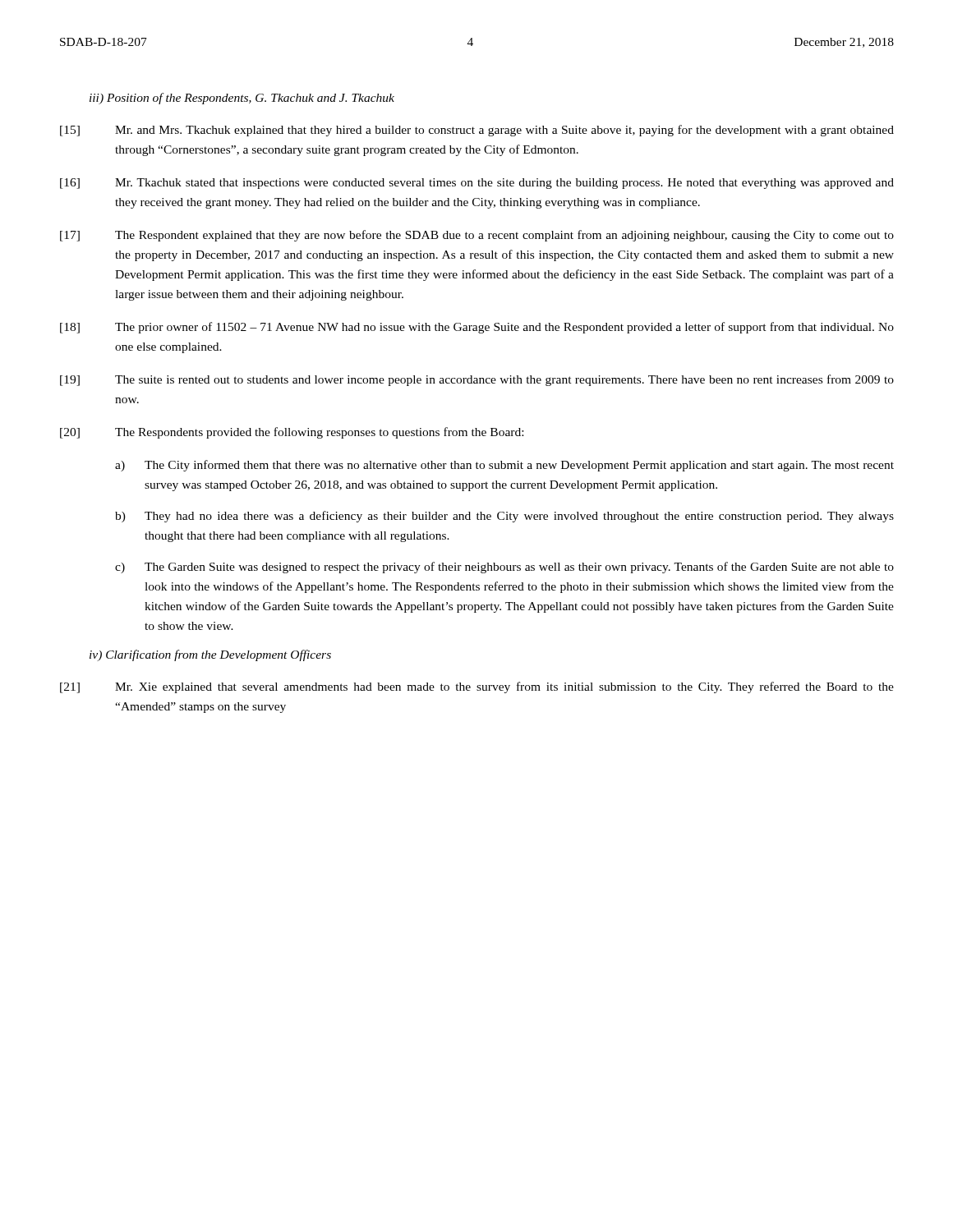Point to the text block starting "[18] The prior owner of 11502 – 71"
Screen dimensions: 1232x953
476,337
